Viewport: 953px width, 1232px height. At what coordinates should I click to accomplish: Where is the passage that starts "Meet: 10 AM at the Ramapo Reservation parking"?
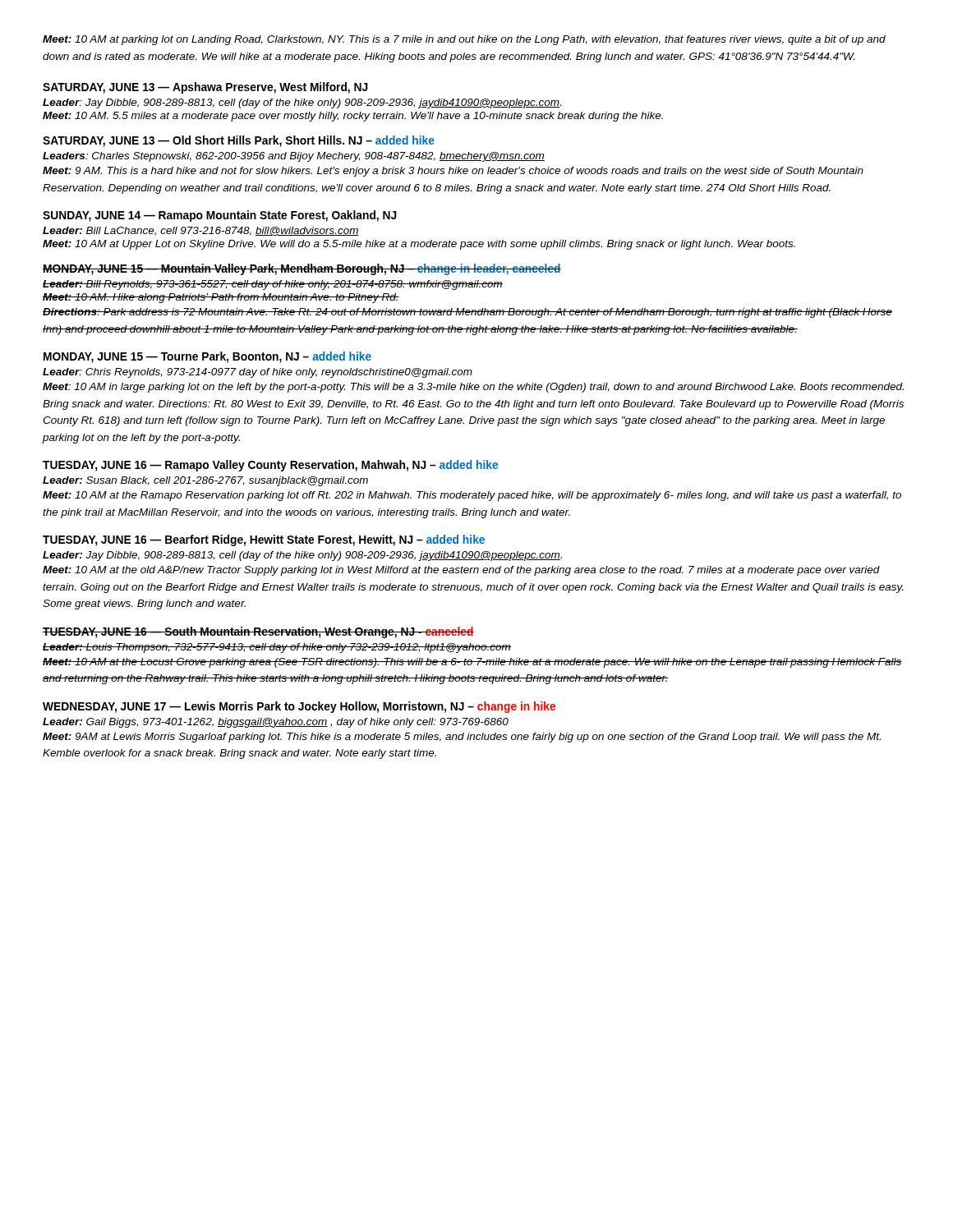click(x=472, y=503)
